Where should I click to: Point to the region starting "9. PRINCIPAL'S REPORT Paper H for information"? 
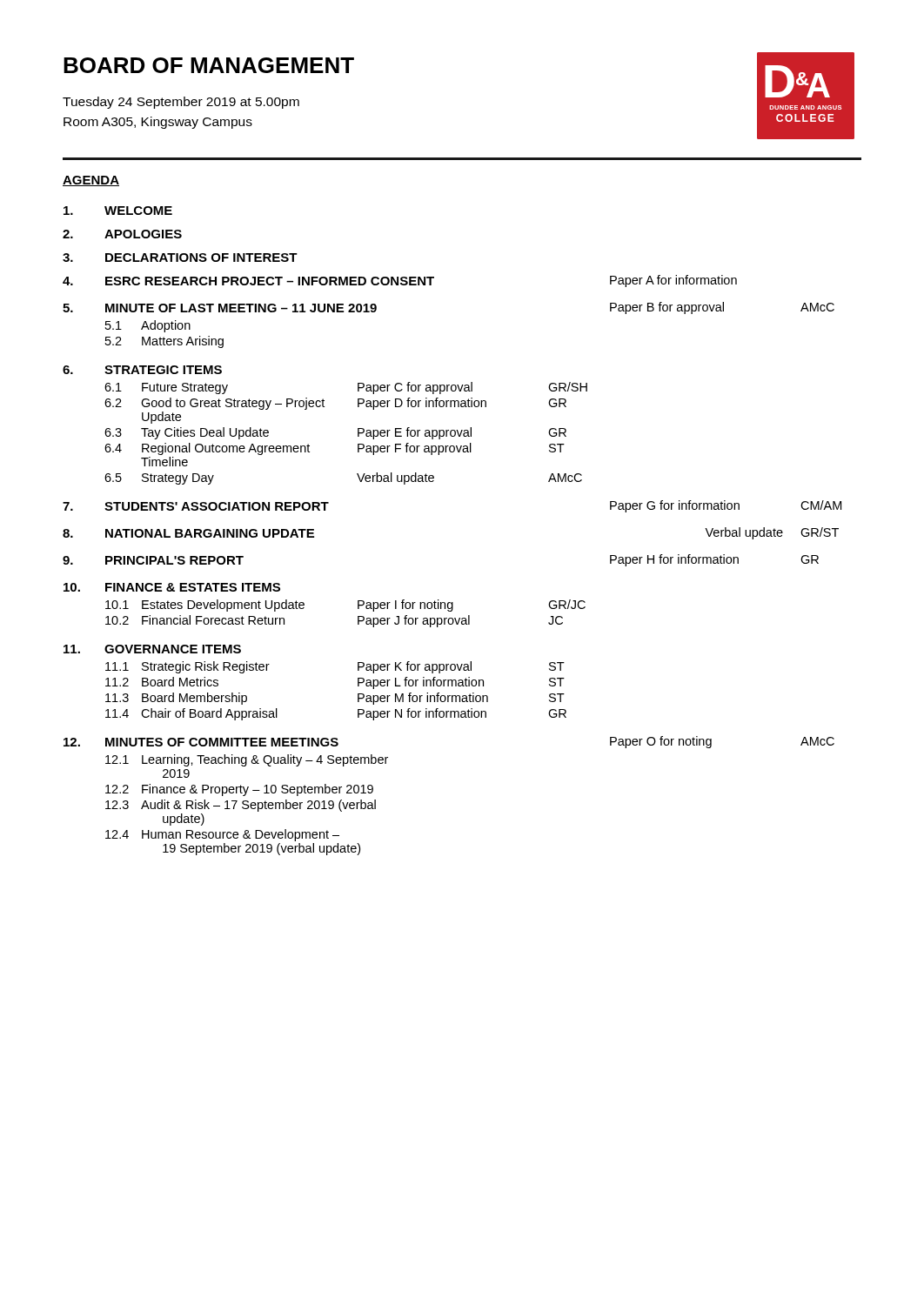168,560
